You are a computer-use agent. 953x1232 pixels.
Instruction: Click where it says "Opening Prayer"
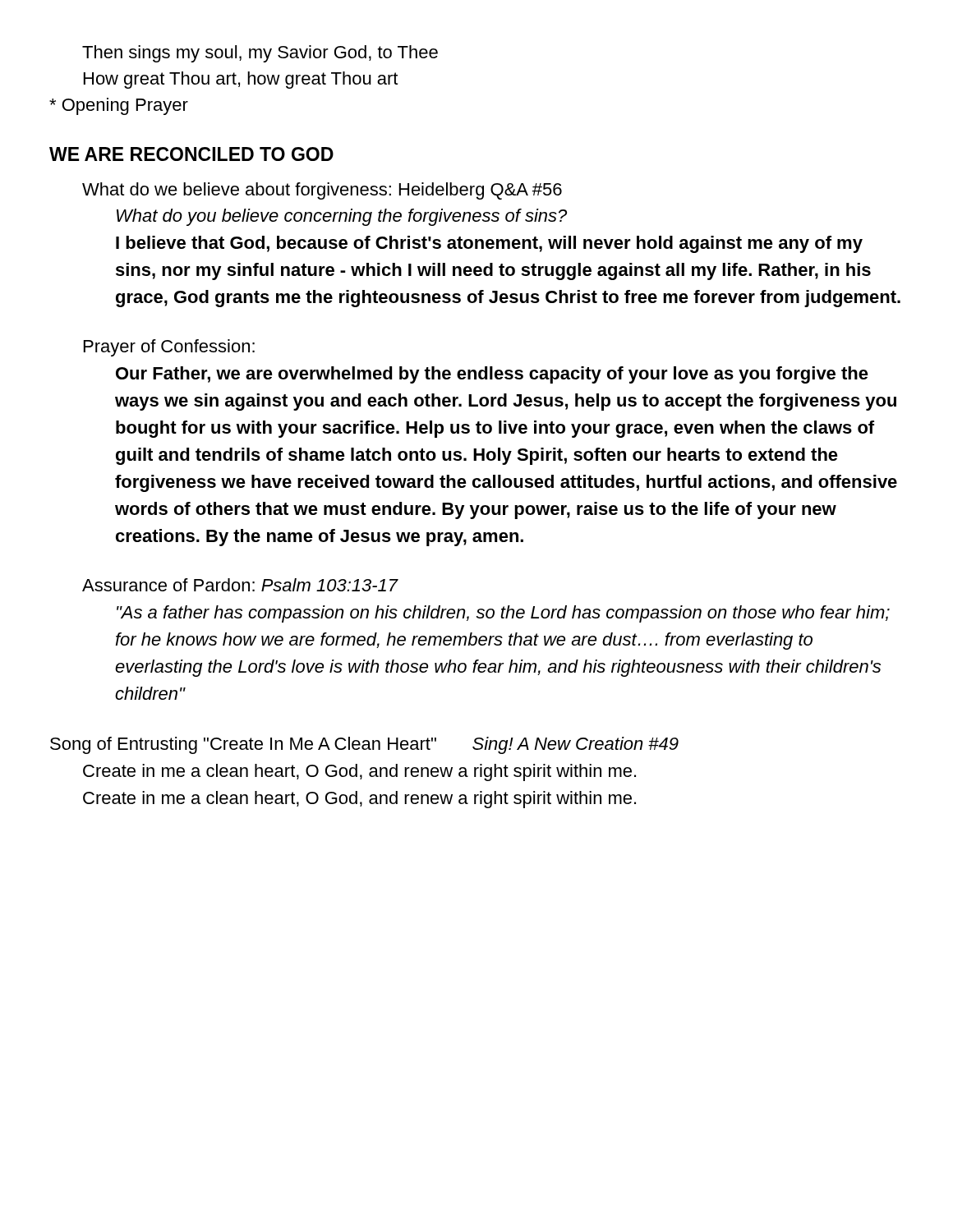(x=119, y=105)
